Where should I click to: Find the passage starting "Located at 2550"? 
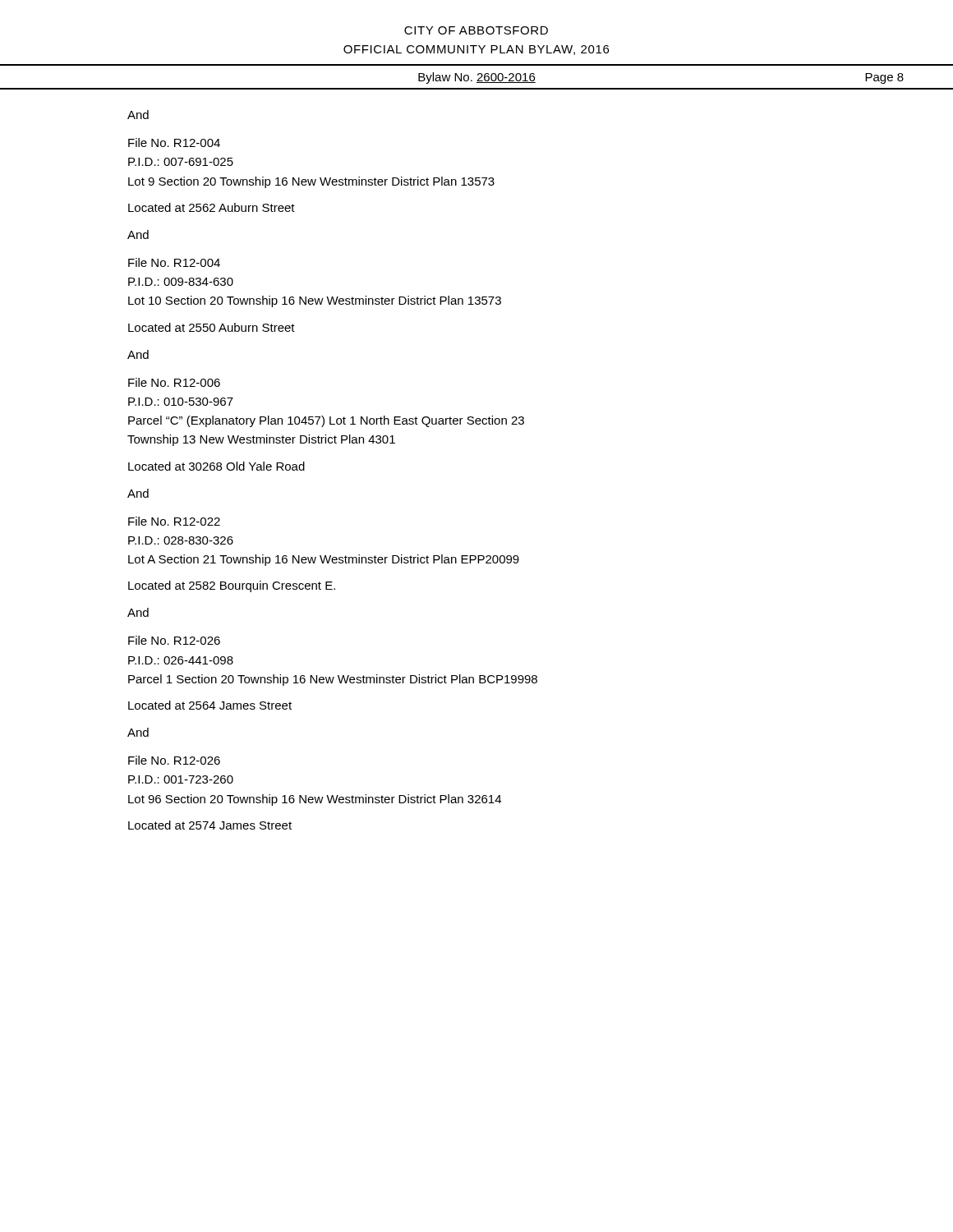pyautogui.click(x=211, y=327)
